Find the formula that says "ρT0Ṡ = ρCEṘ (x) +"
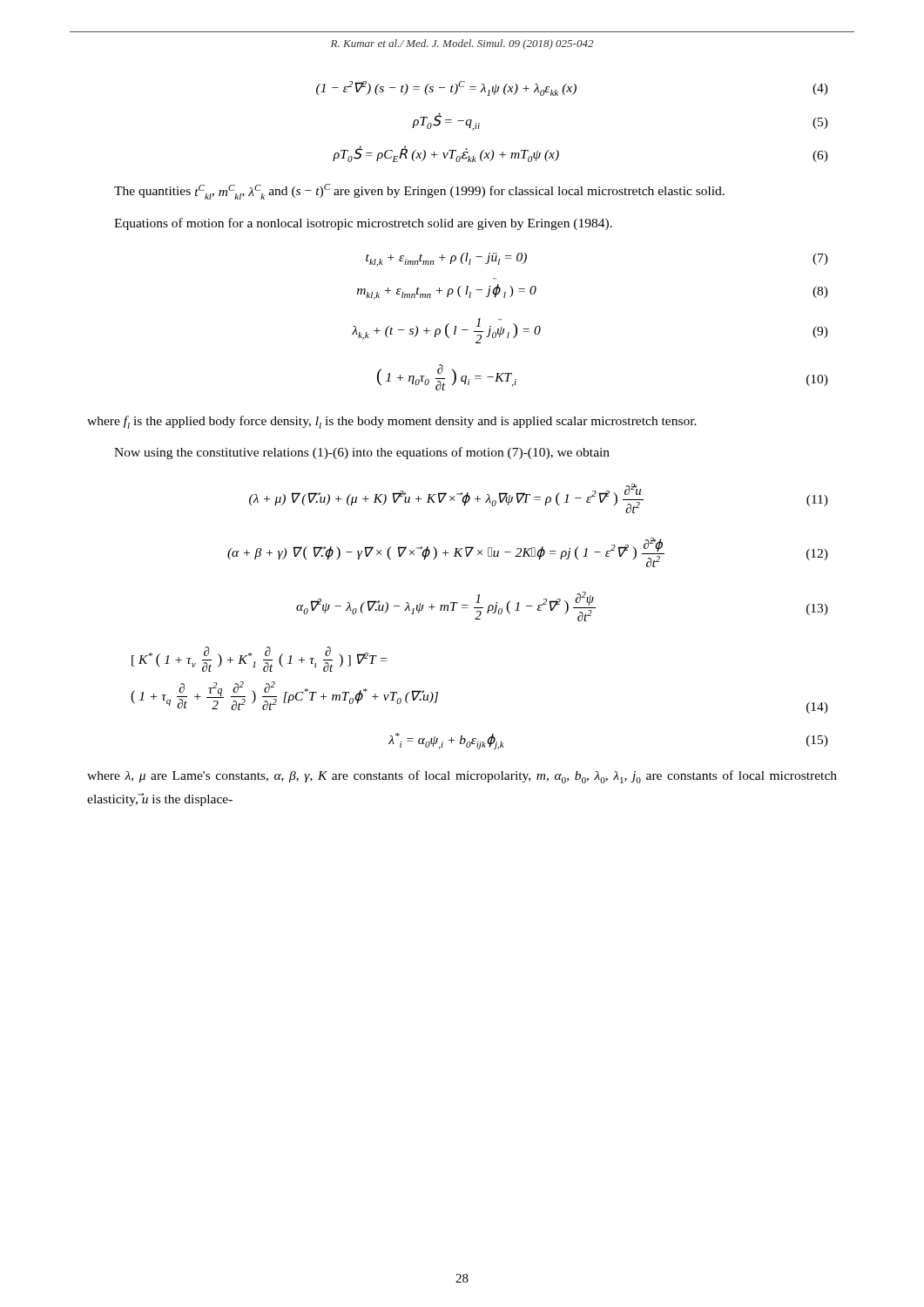 (462, 155)
